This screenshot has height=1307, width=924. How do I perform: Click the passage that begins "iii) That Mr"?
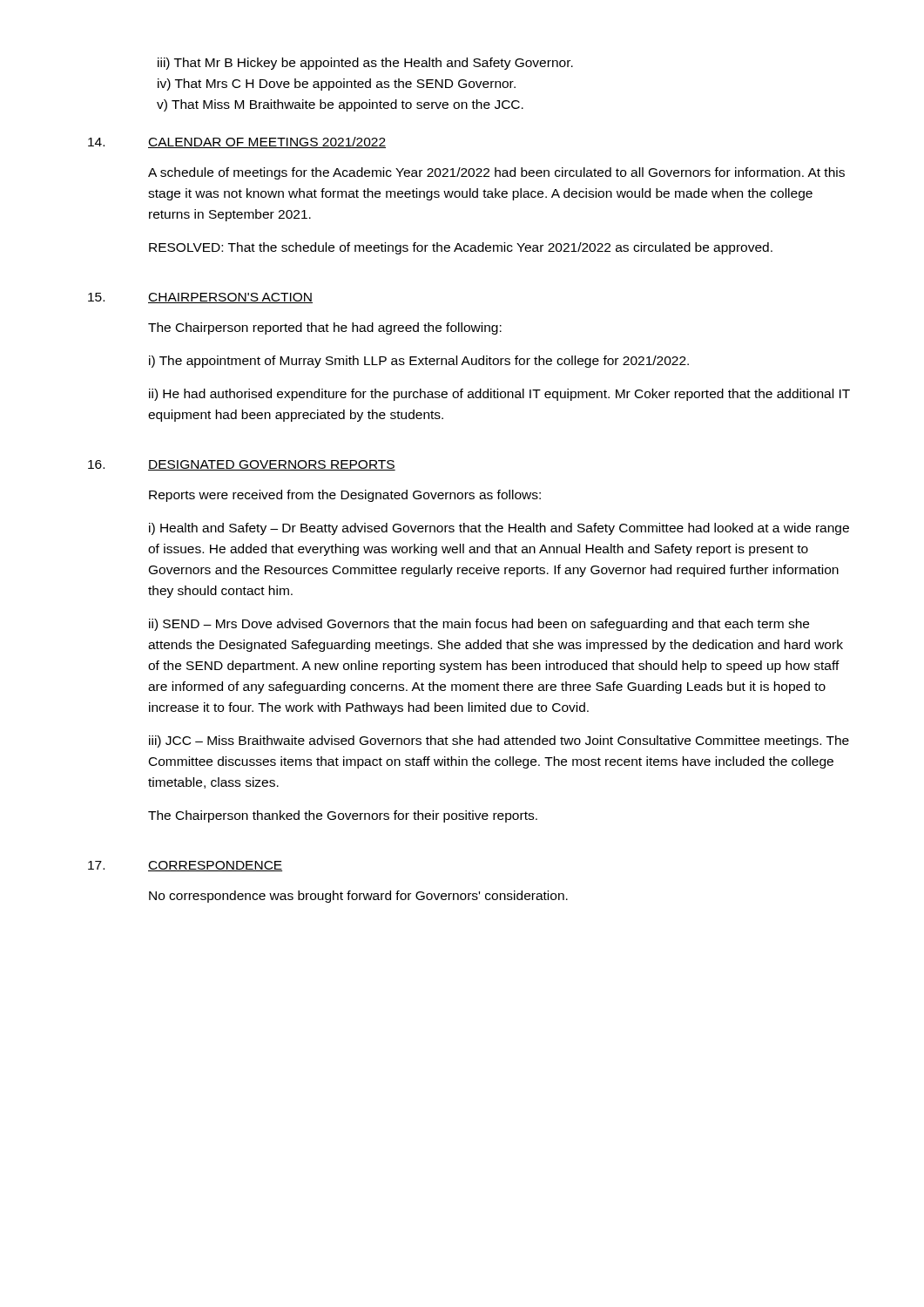365,83
